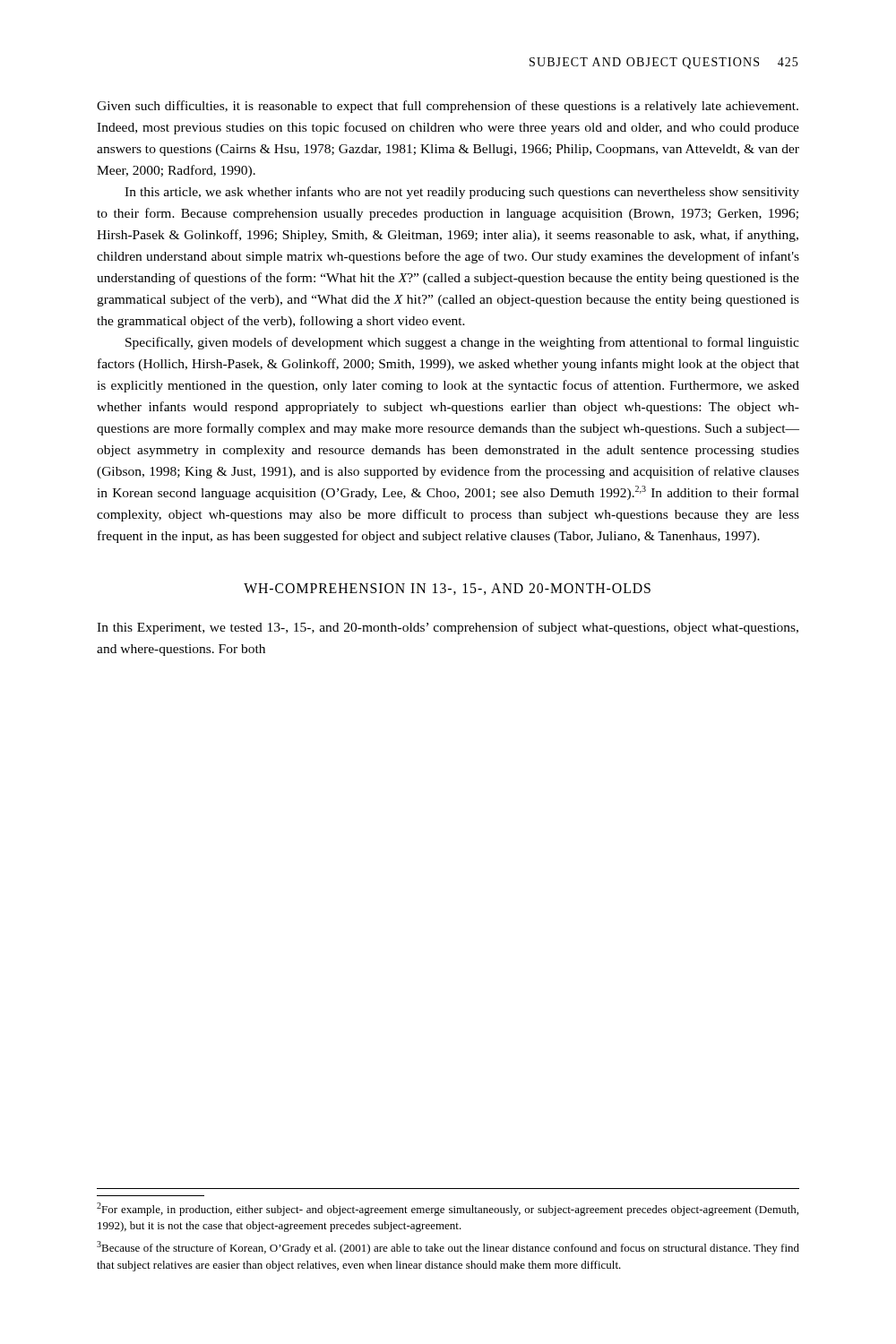Click on the text block that reads "In this Experiment, we tested 13-, 15-, and"
The height and width of the screenshot is (1344, 896).
(448, 638)
